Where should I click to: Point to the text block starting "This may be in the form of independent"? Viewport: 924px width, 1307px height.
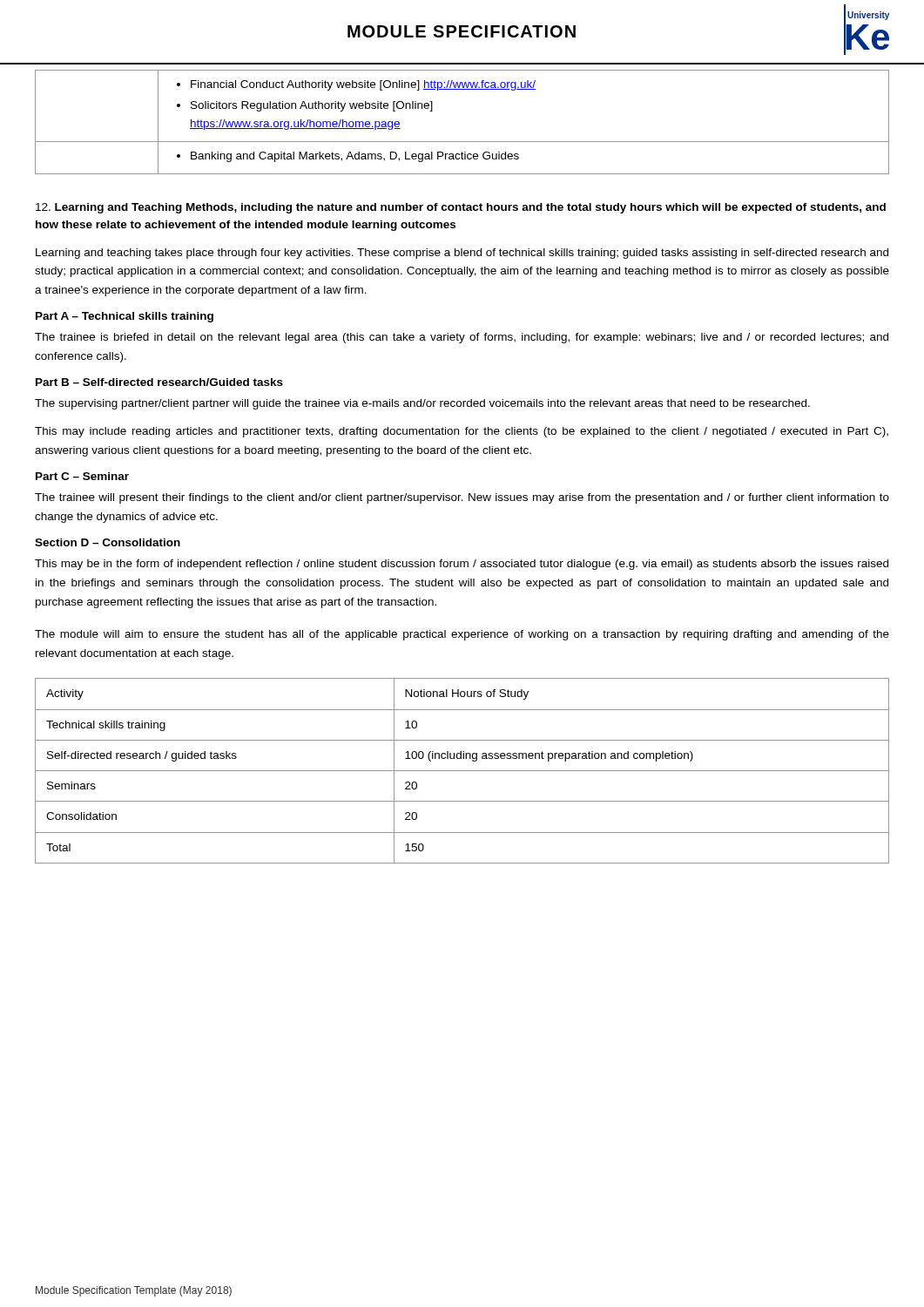click(x=462, y=583)
